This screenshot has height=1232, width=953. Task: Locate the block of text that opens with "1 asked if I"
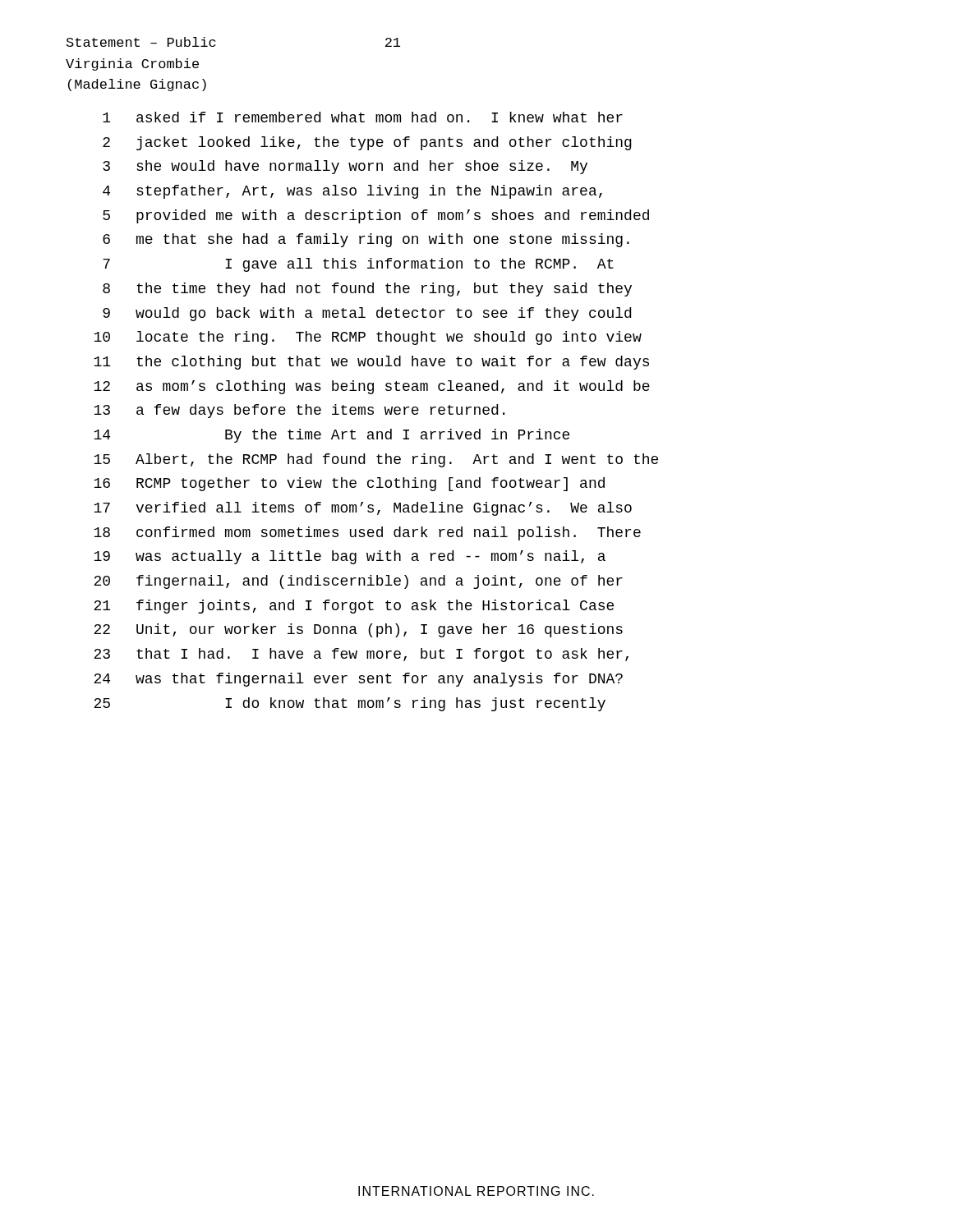[x=476, y=412]
